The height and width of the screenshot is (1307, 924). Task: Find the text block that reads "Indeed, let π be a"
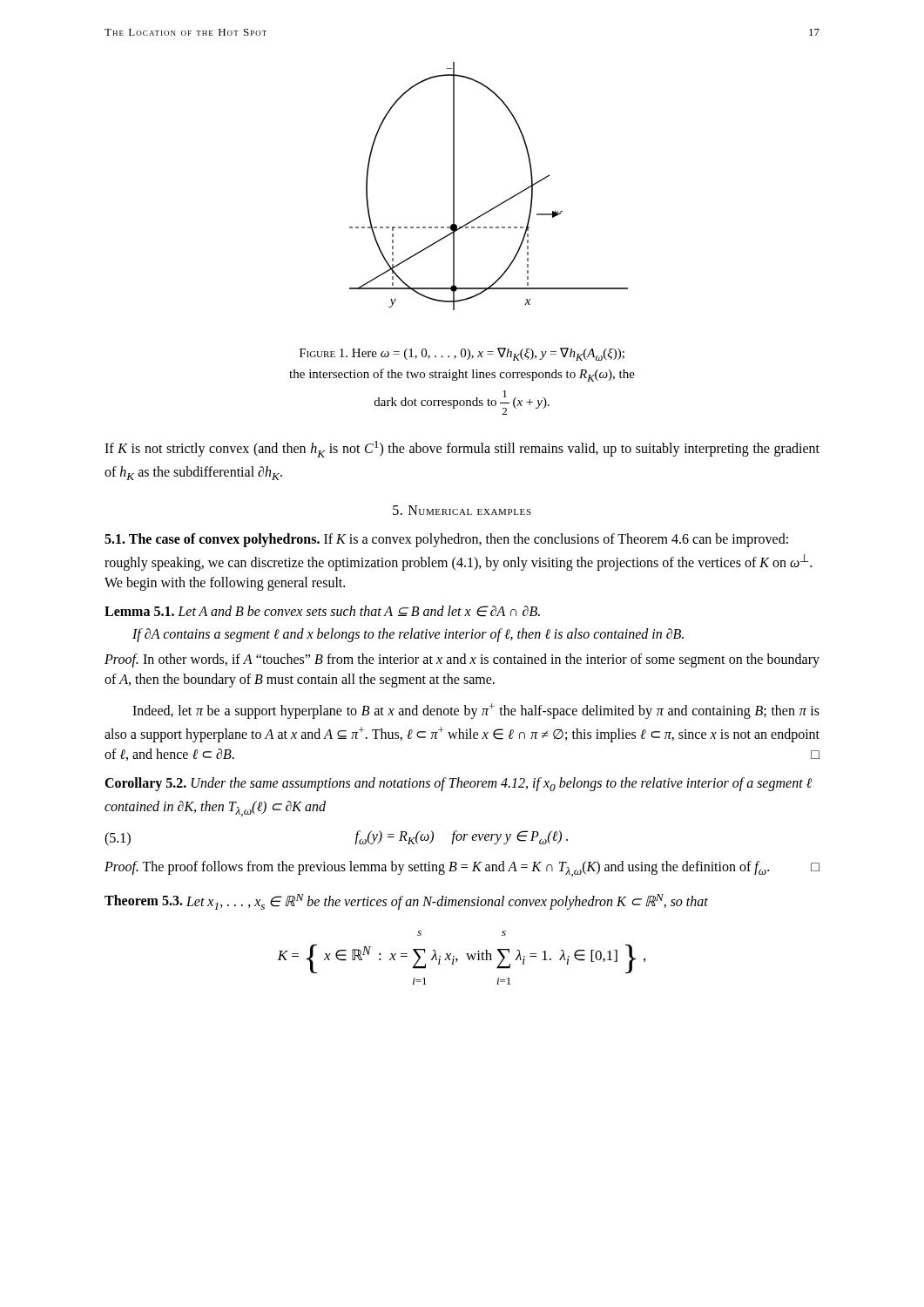click(462, 732)
